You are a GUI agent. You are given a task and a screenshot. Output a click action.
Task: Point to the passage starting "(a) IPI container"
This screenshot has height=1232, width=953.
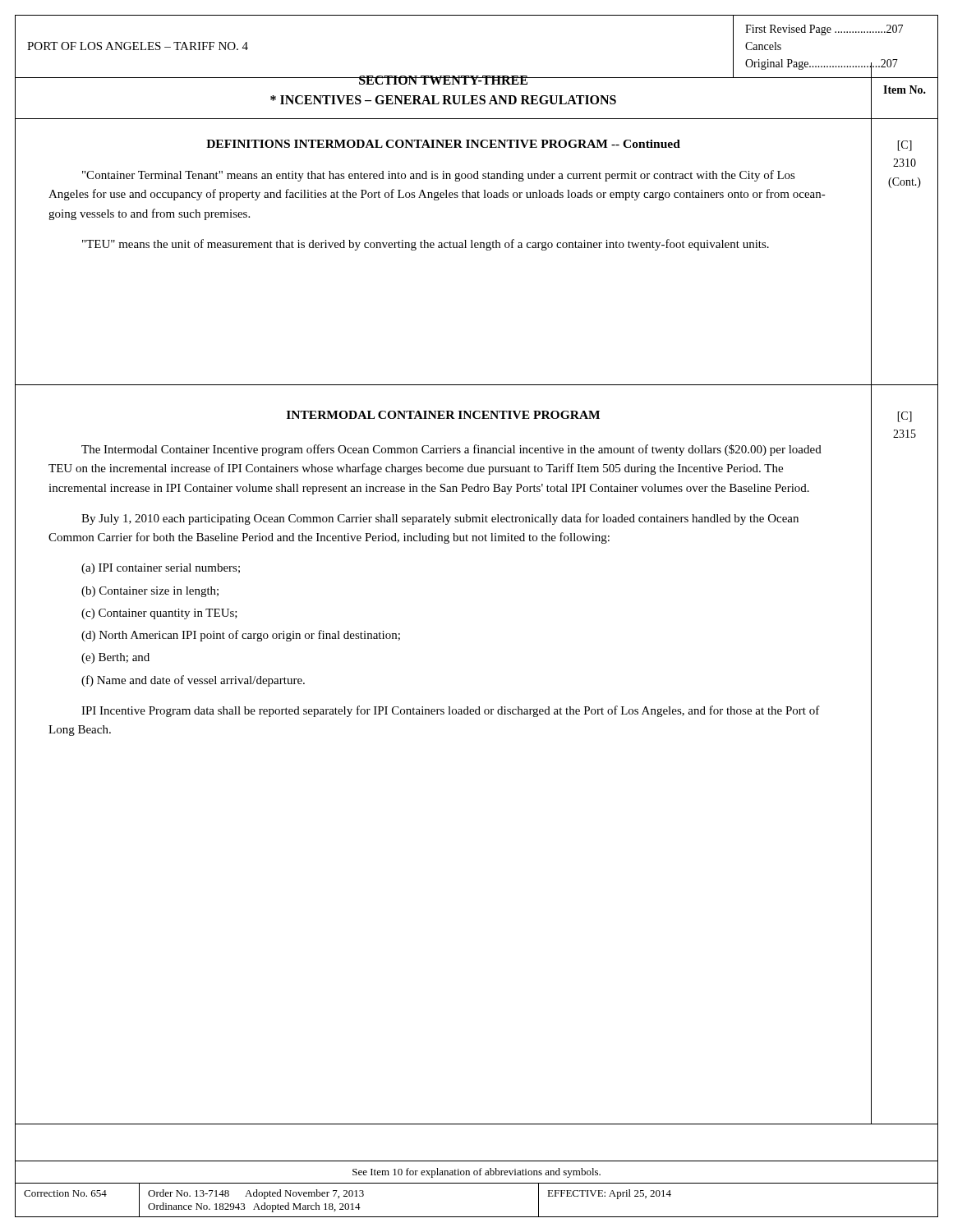[161, 568]
